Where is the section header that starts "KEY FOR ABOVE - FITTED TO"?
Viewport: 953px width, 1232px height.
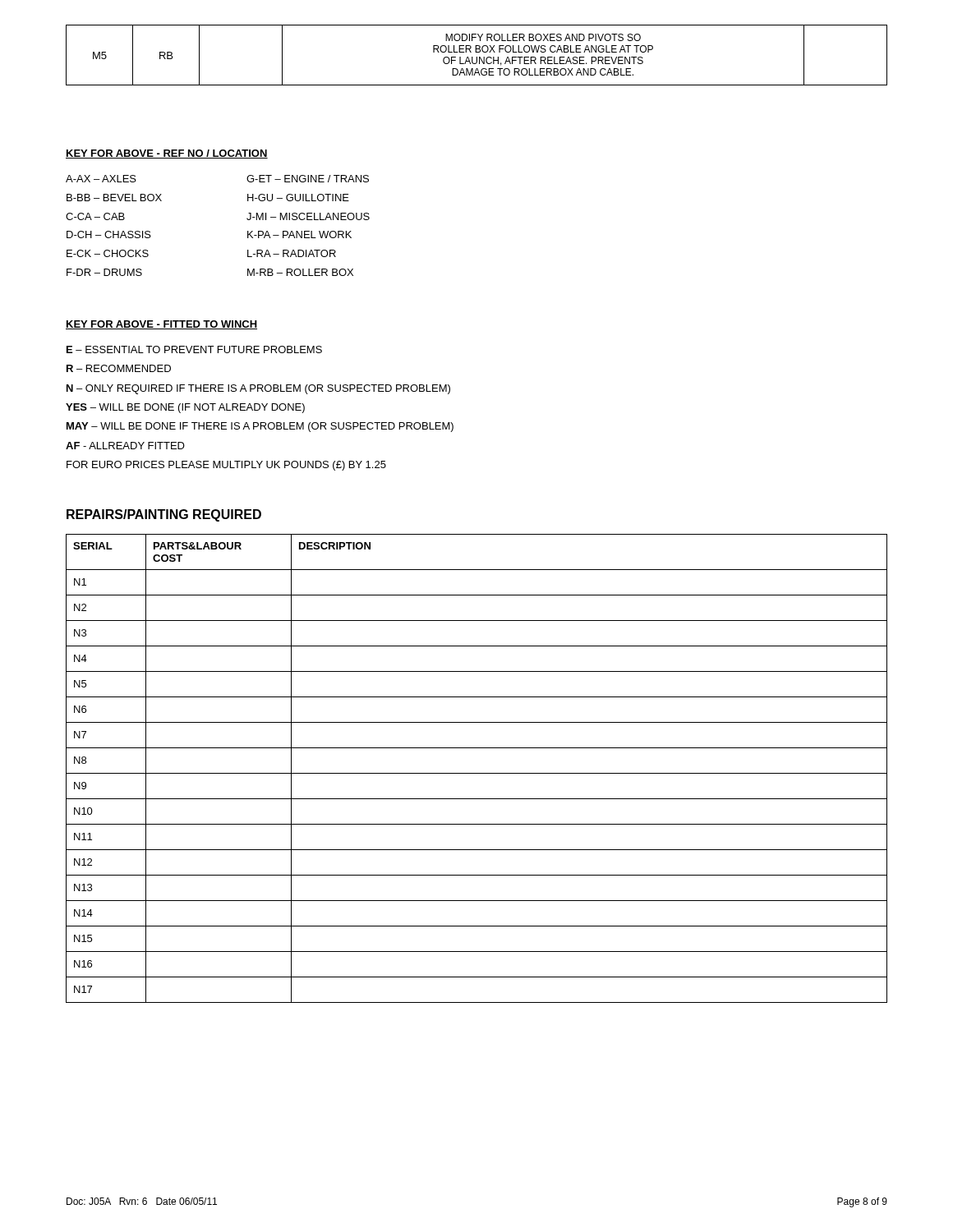coord(161,324)
